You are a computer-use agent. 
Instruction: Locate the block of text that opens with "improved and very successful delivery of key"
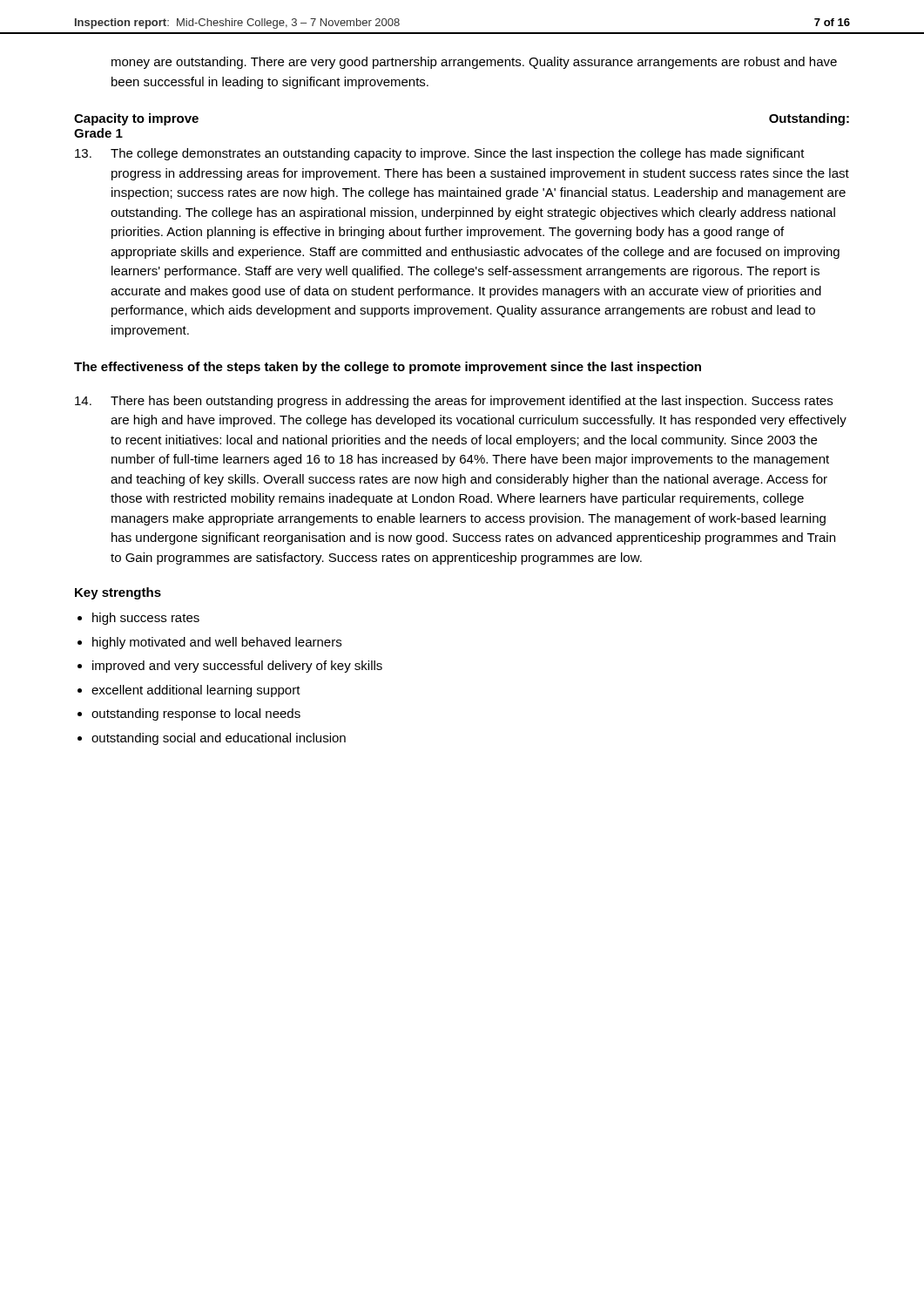click(237, 665)
